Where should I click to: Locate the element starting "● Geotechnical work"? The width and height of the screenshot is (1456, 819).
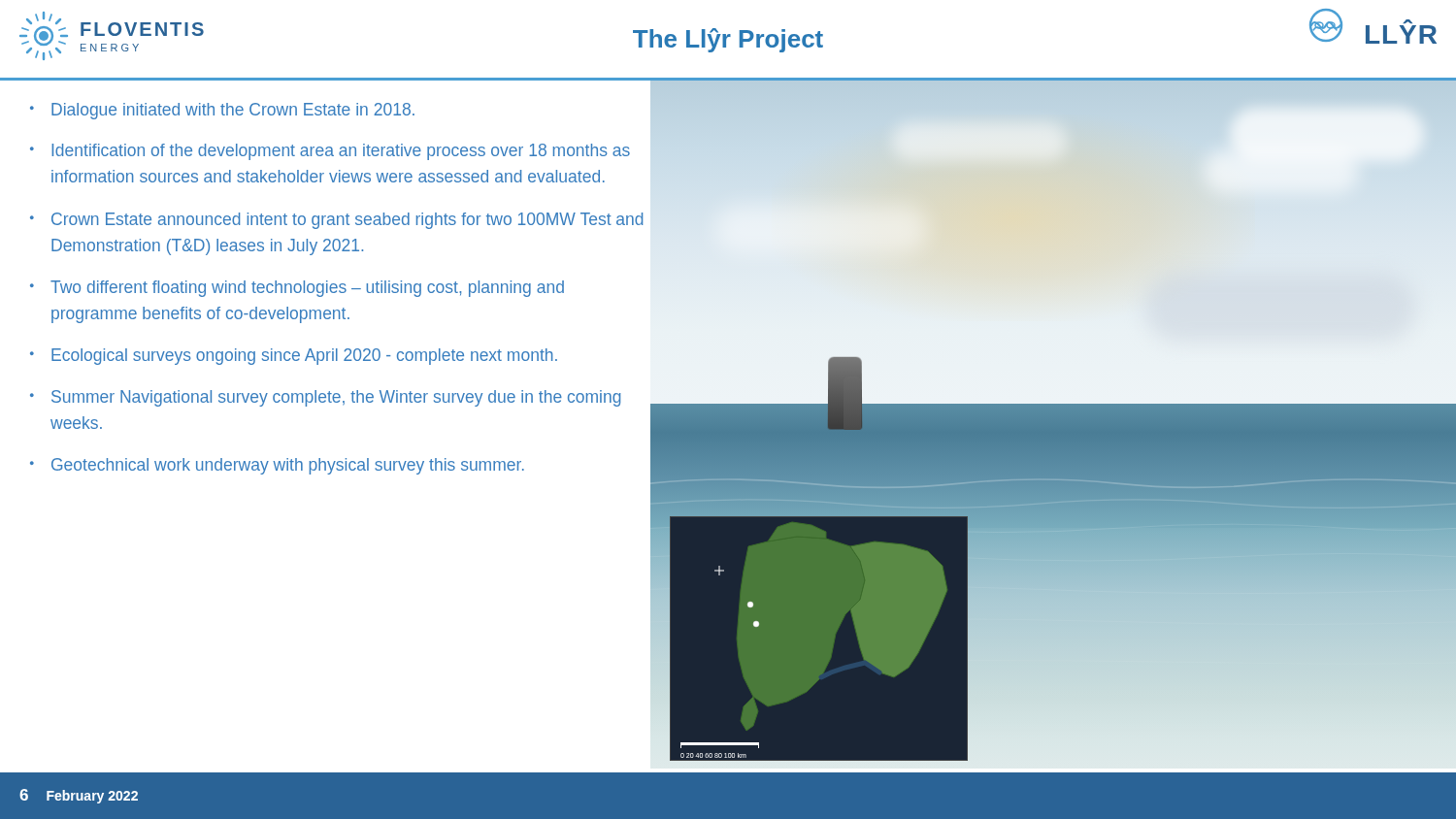click(277, 466)
